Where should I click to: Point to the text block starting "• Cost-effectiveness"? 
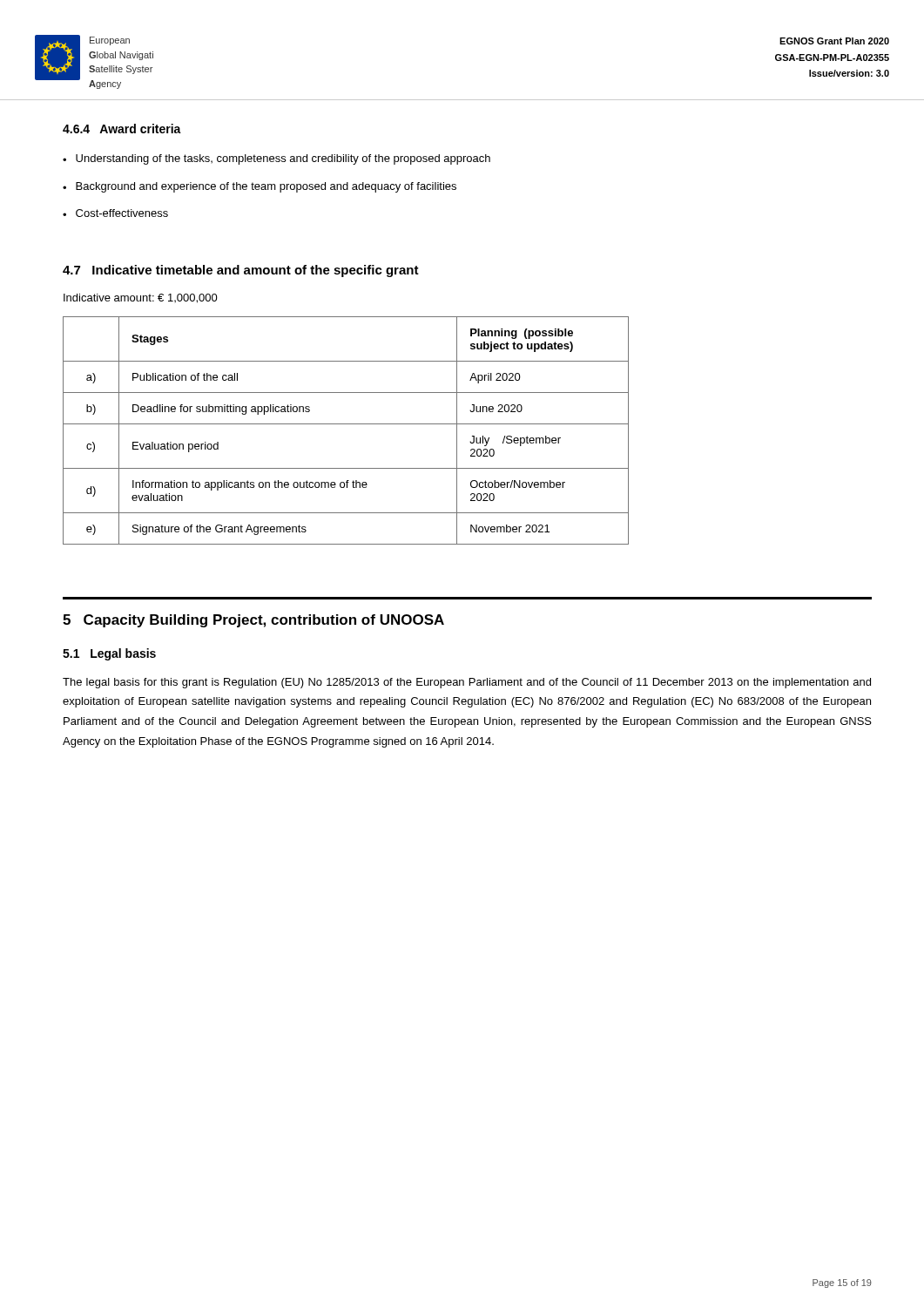116,214
